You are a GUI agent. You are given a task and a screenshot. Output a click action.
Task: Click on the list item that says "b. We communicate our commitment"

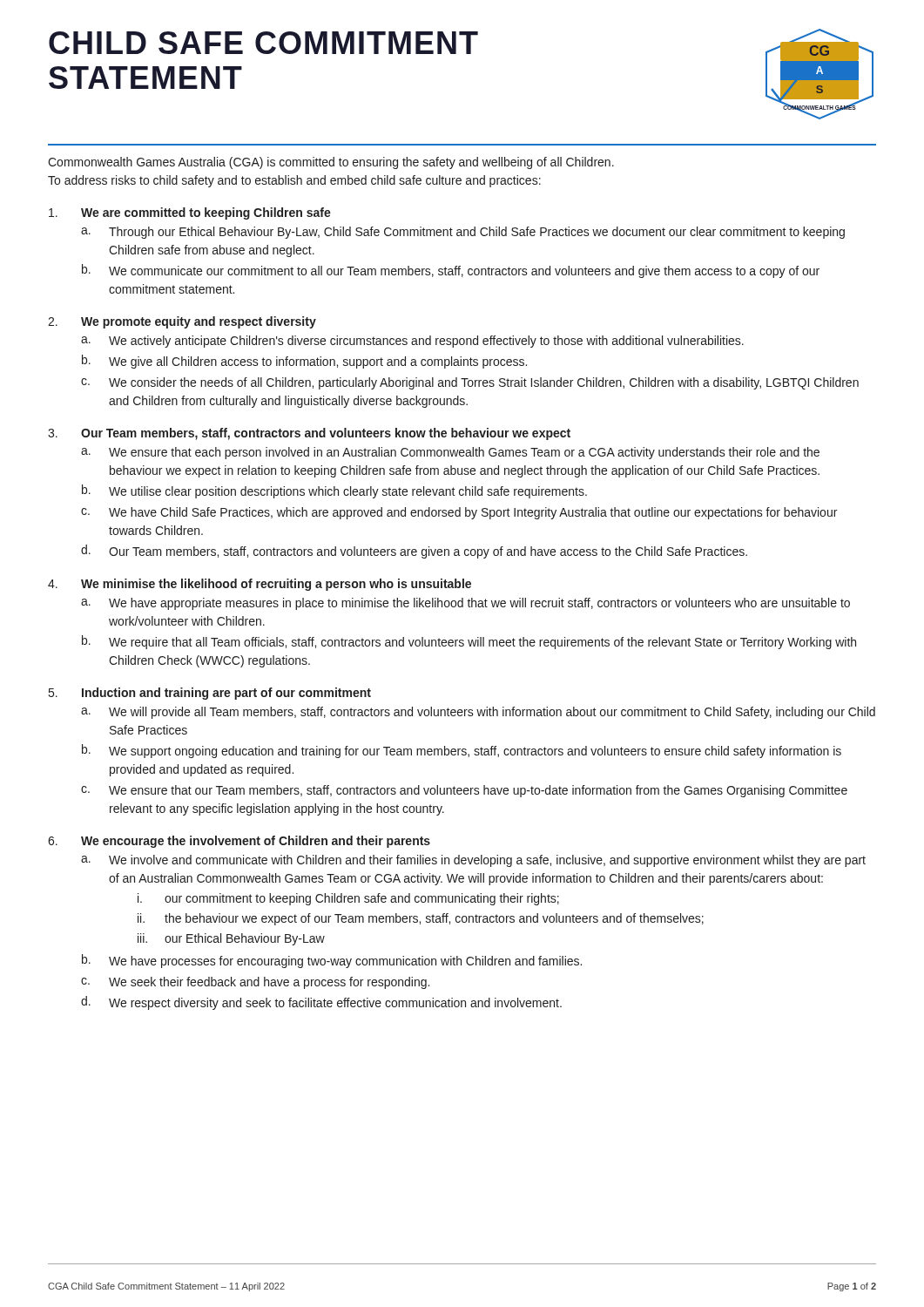(x=479, y=281)
